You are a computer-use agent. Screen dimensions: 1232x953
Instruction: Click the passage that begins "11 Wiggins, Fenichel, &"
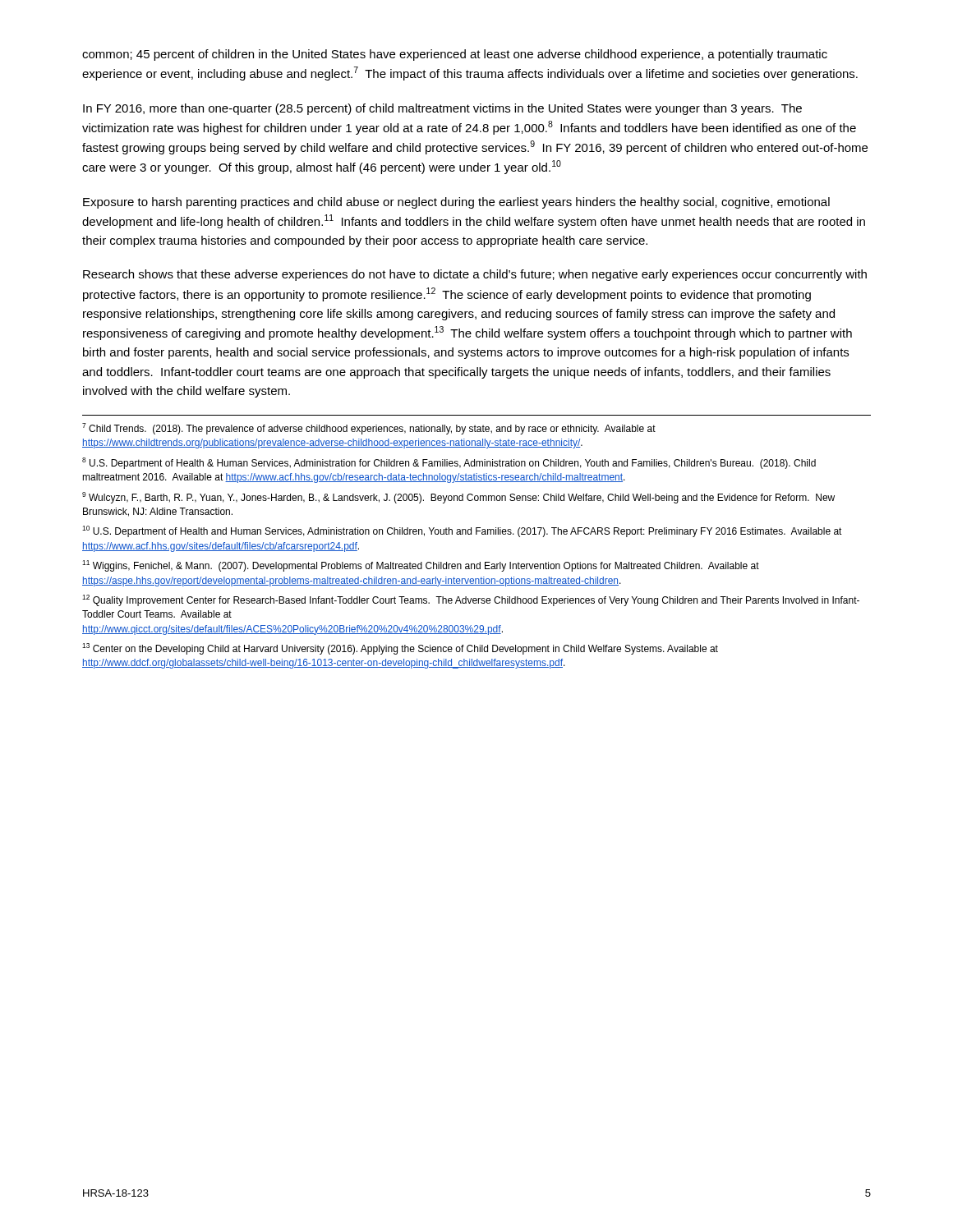click(x=420, y=572)
